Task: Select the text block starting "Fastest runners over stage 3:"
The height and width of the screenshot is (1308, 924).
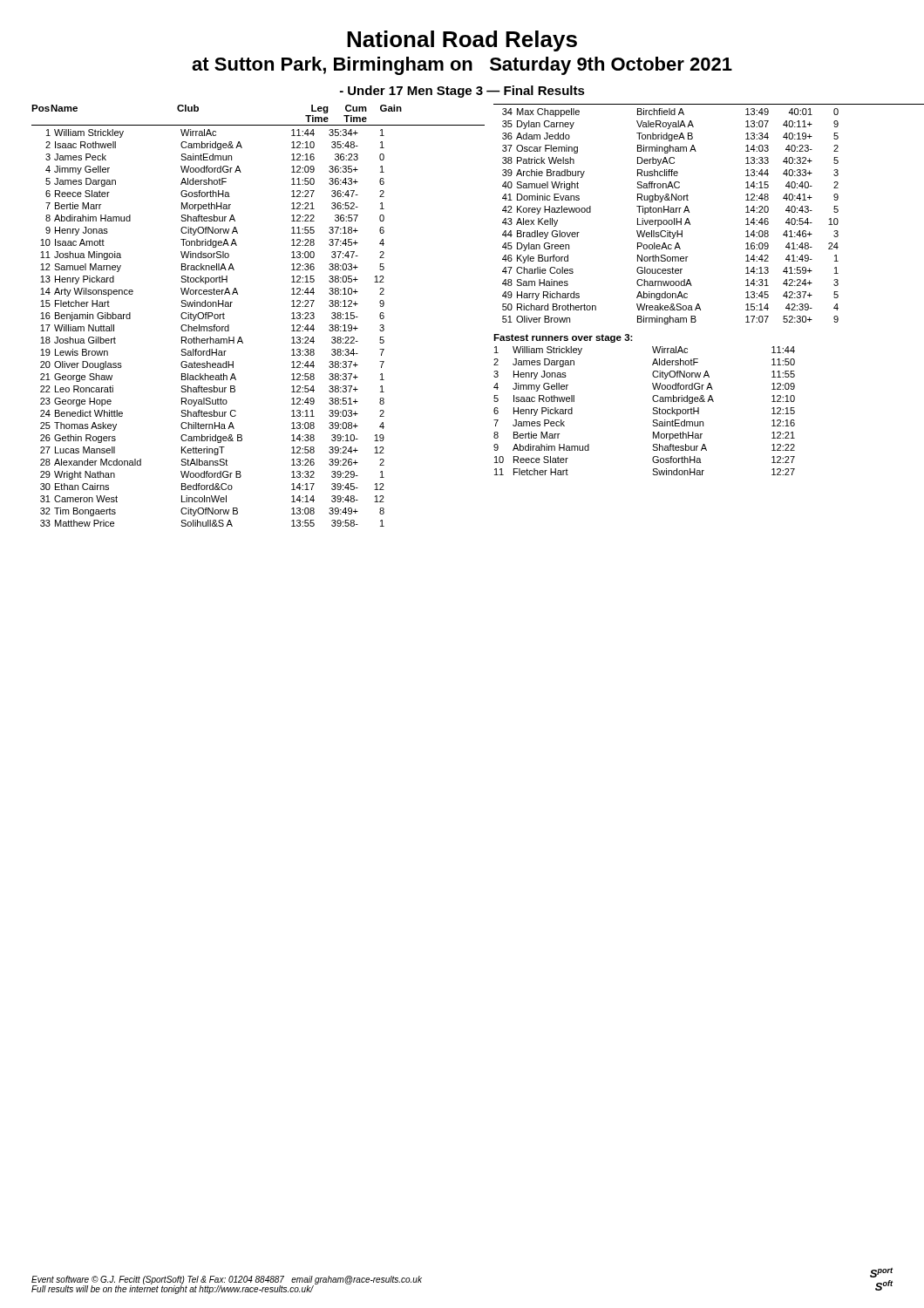Action: coord(563,337)
